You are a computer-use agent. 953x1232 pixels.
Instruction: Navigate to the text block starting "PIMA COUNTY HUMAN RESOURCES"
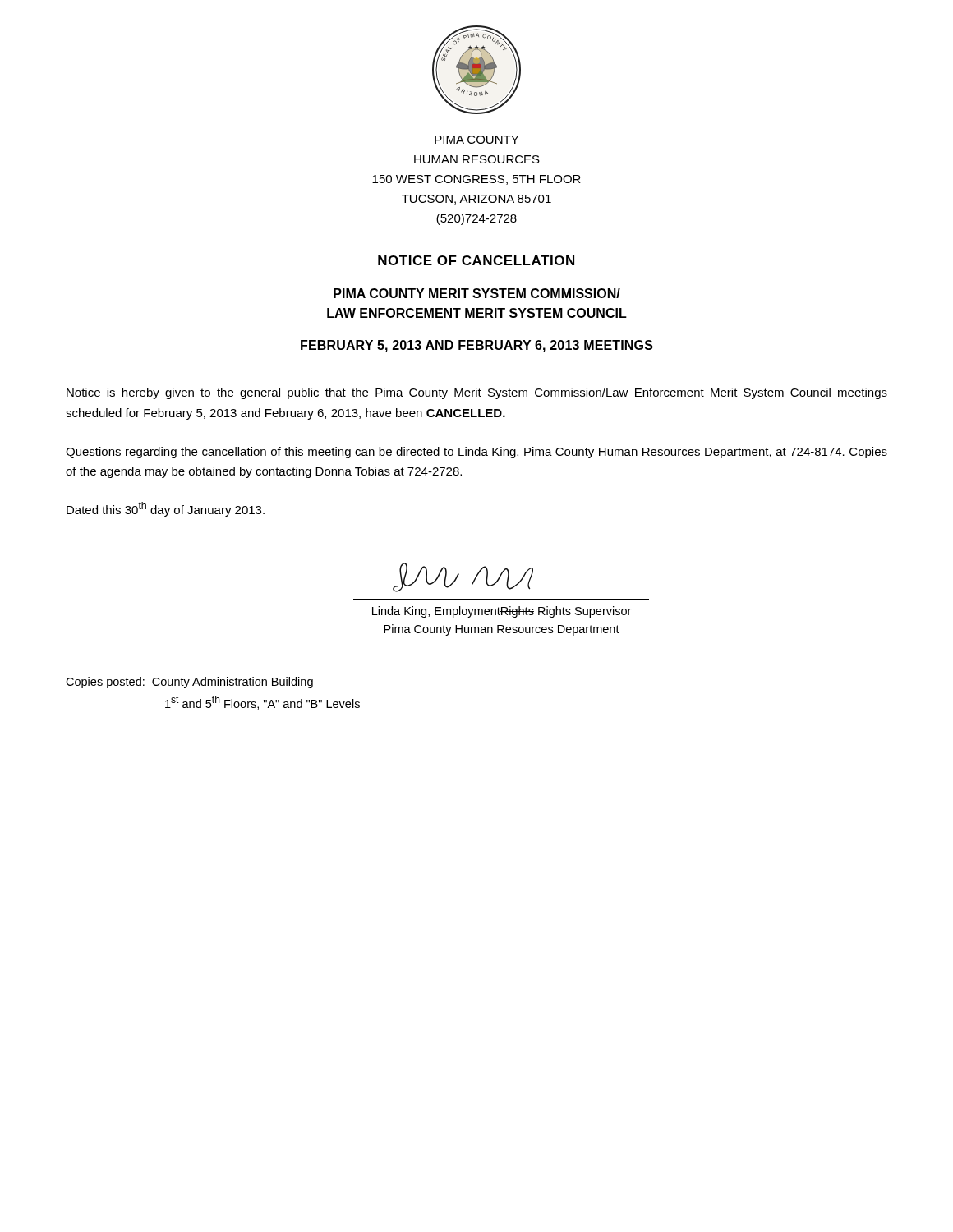(476, 179)
